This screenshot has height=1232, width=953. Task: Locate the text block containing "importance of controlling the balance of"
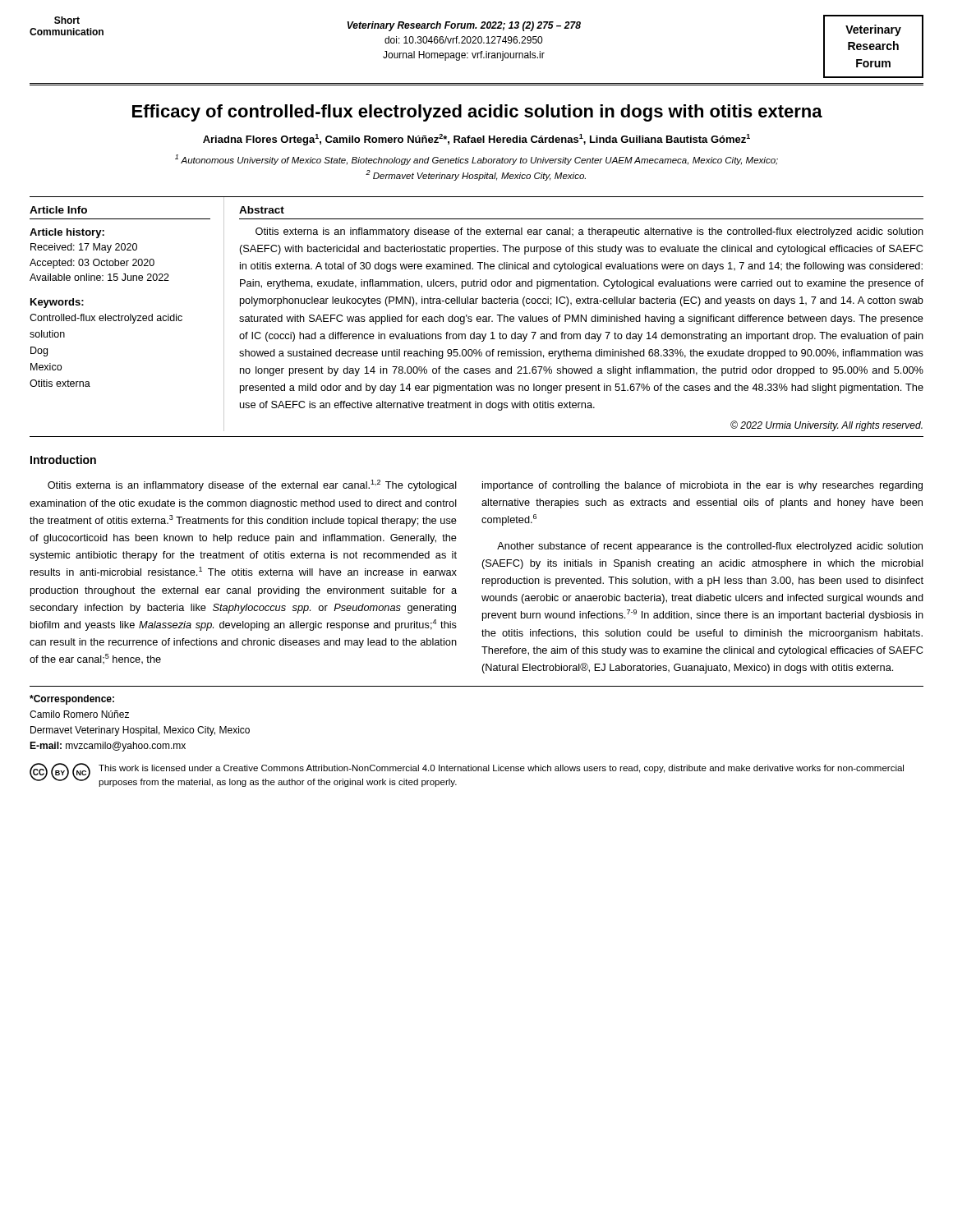(x=702, y=503)
